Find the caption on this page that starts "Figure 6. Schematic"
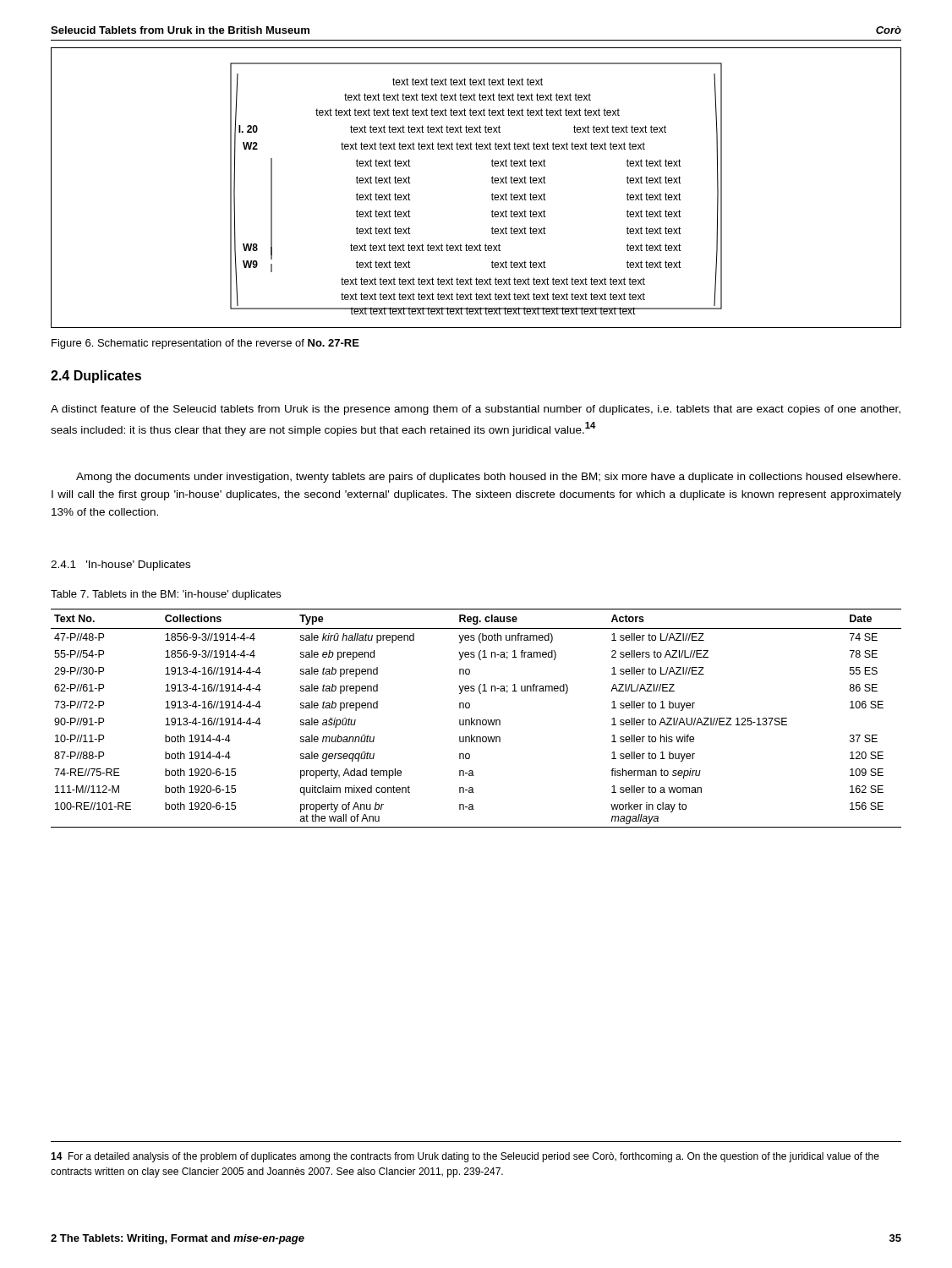Image resolution: width=952 pixels, height=1268 pixels. tap(205, 343)
